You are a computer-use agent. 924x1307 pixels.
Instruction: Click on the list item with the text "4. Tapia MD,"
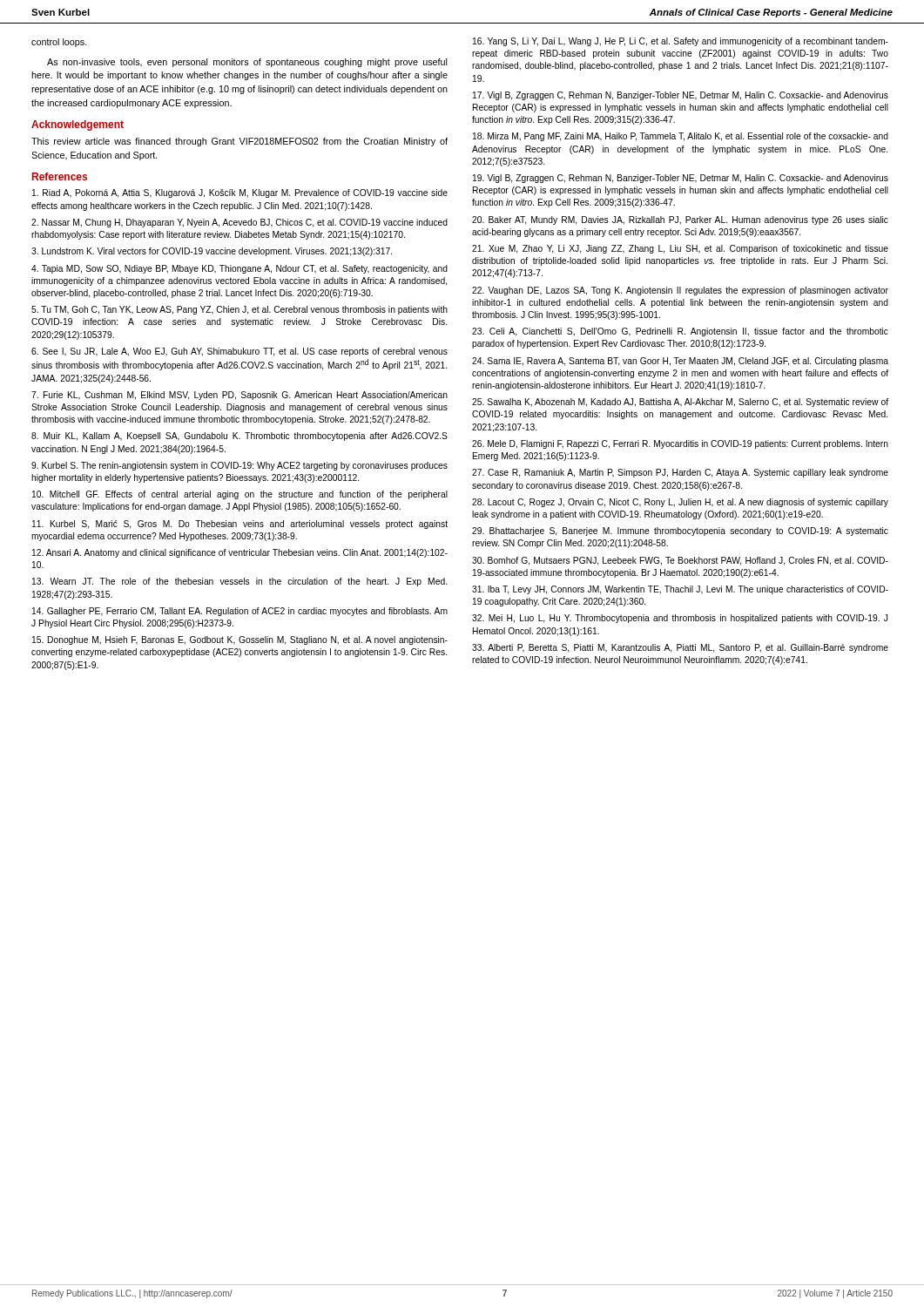pyautogui.click(x=239, y=281)
